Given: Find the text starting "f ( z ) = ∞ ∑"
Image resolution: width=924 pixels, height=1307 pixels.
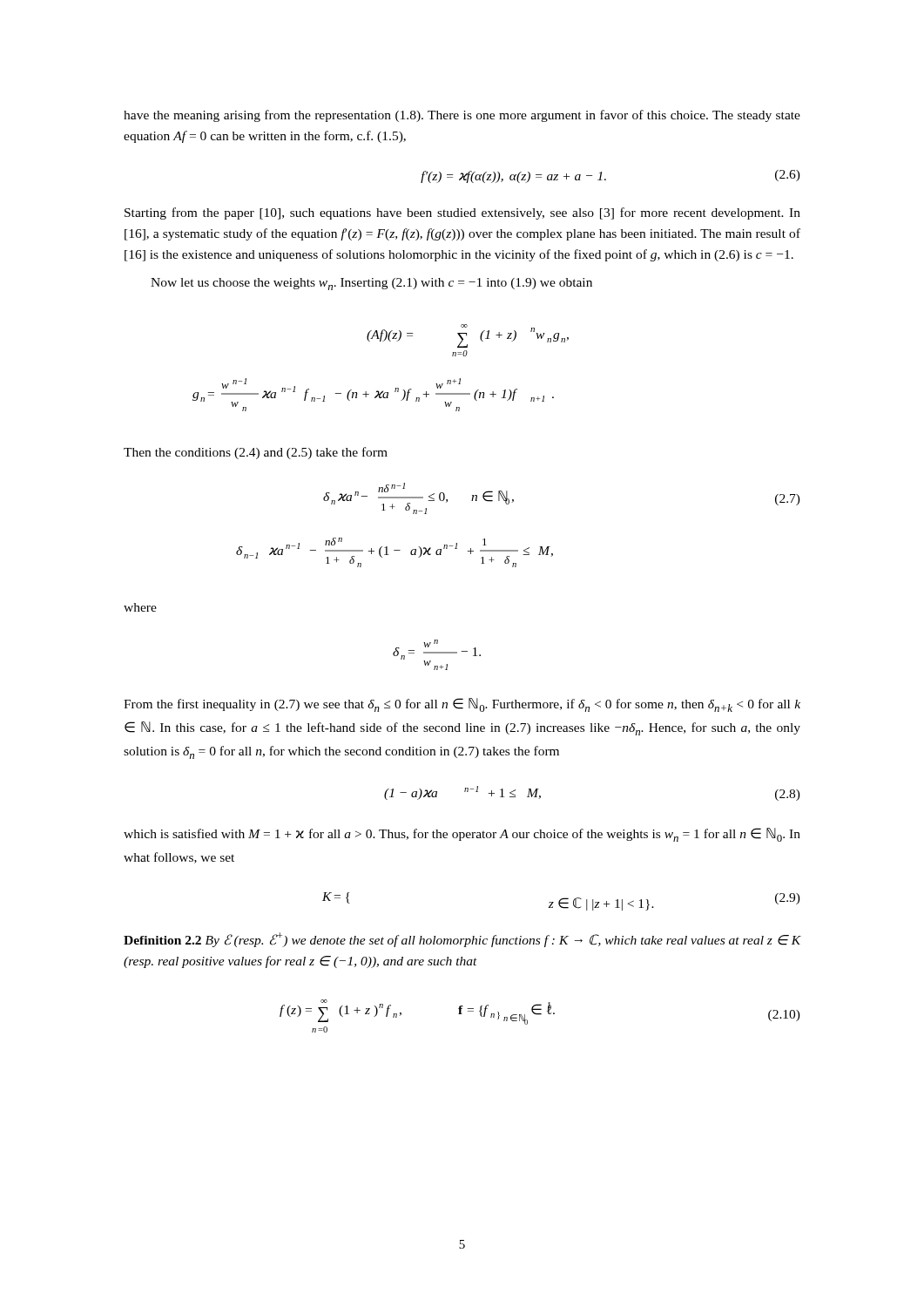Looking at the screenshot, I should coord(535,1011).
